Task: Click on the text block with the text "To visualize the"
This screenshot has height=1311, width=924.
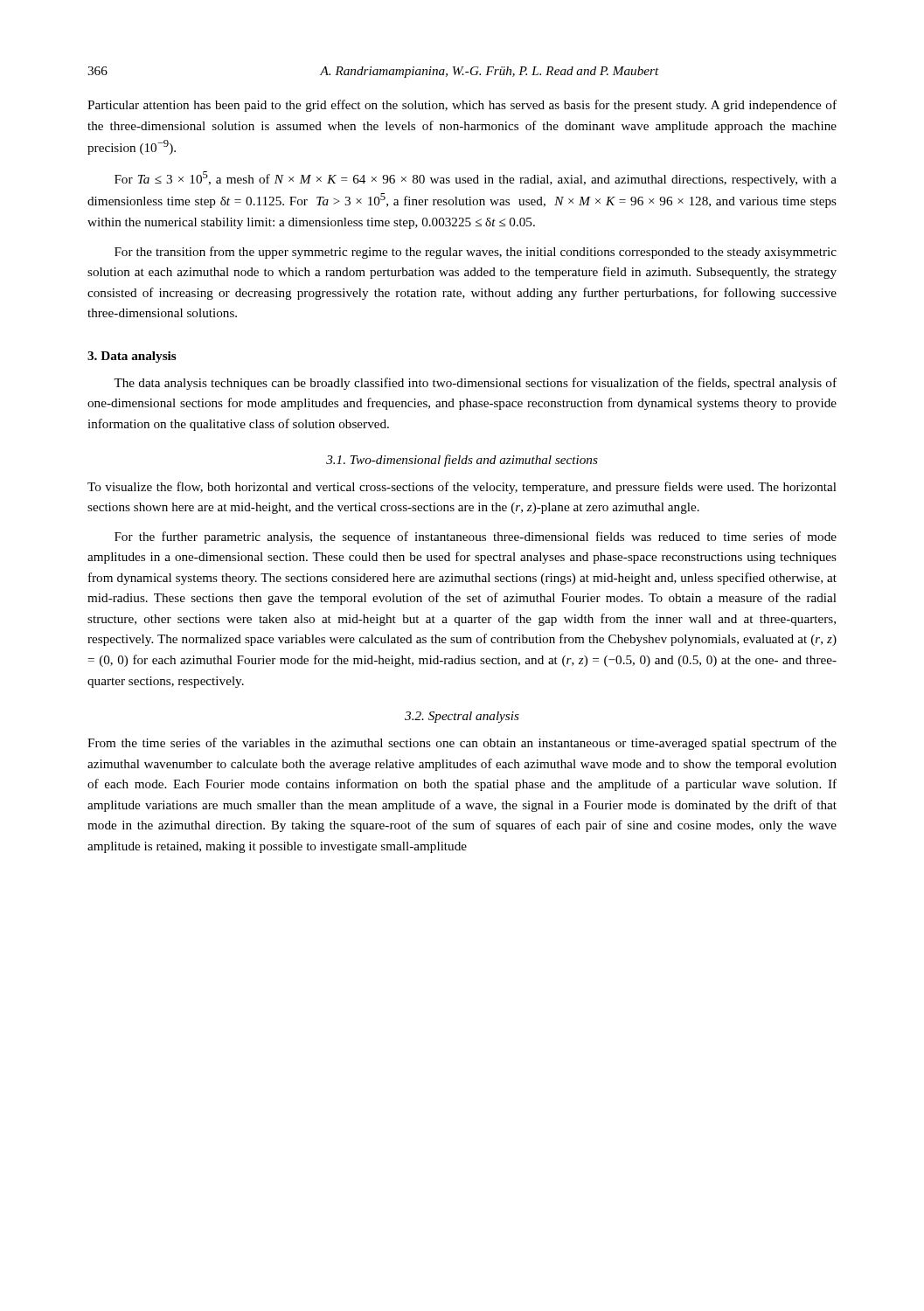Action: (x=462, y=496)
